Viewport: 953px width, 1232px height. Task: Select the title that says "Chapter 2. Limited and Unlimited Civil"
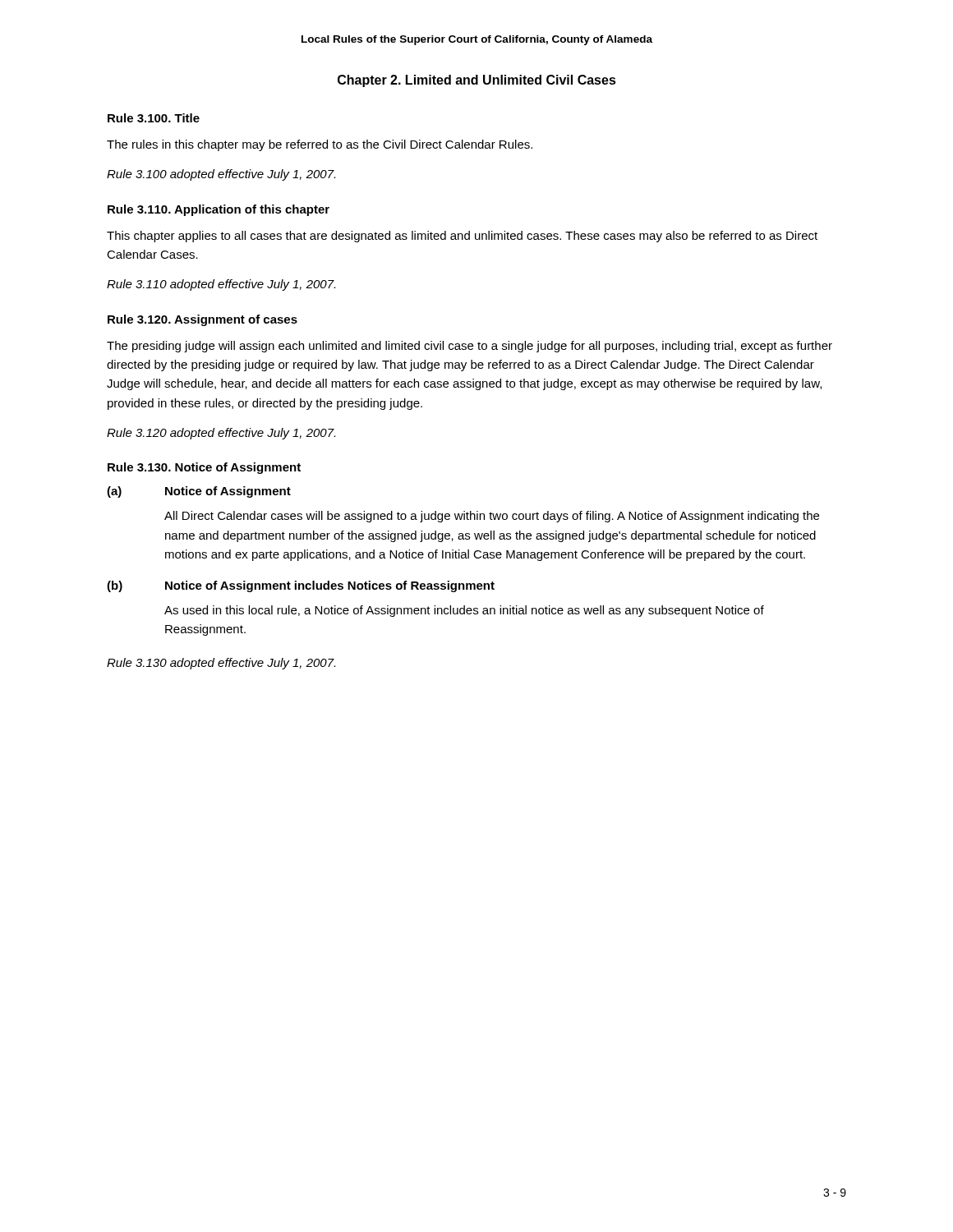(x=476, y=80)
